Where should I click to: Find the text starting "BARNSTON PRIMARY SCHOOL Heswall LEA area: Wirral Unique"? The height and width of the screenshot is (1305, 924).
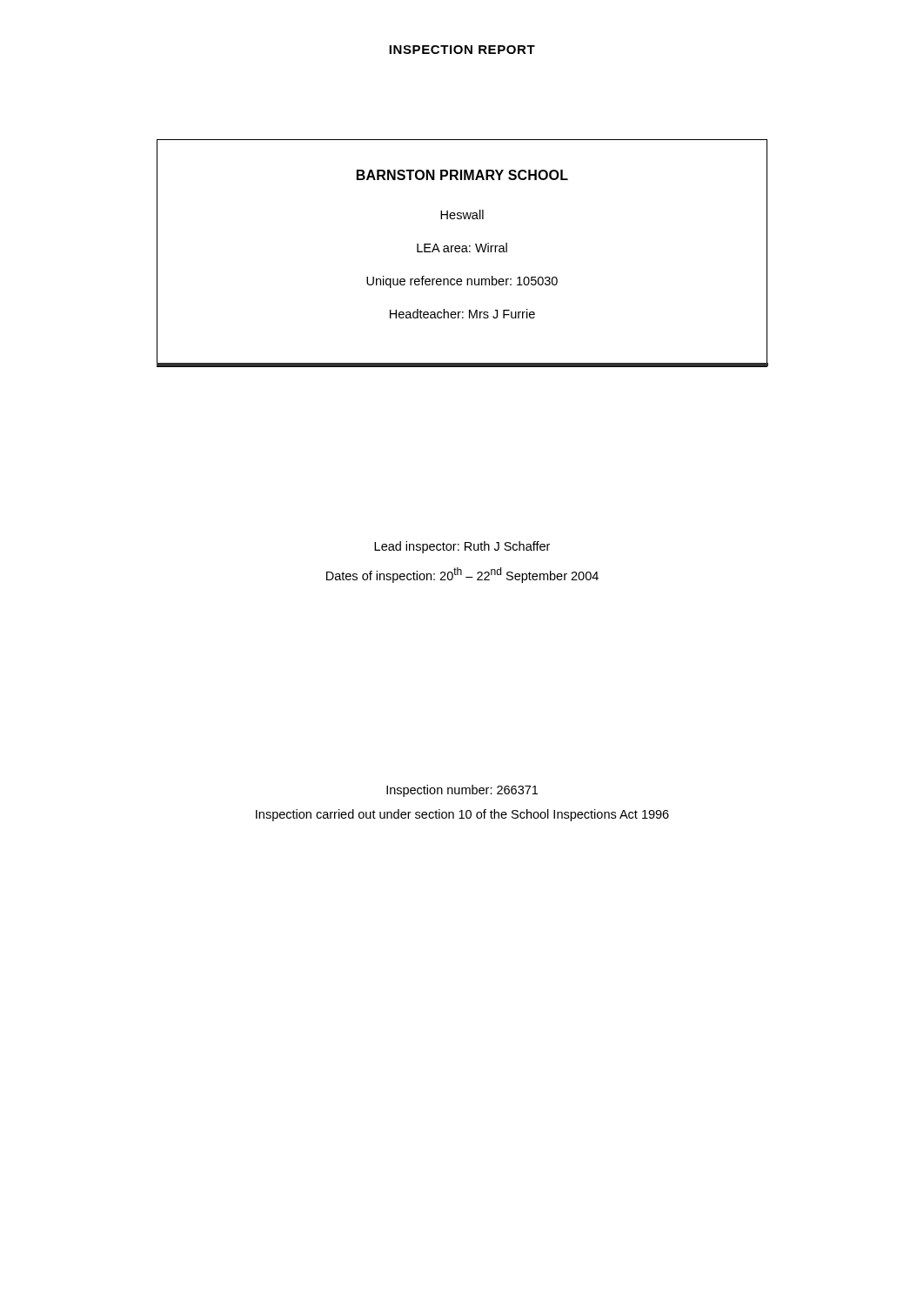(462, 267)
